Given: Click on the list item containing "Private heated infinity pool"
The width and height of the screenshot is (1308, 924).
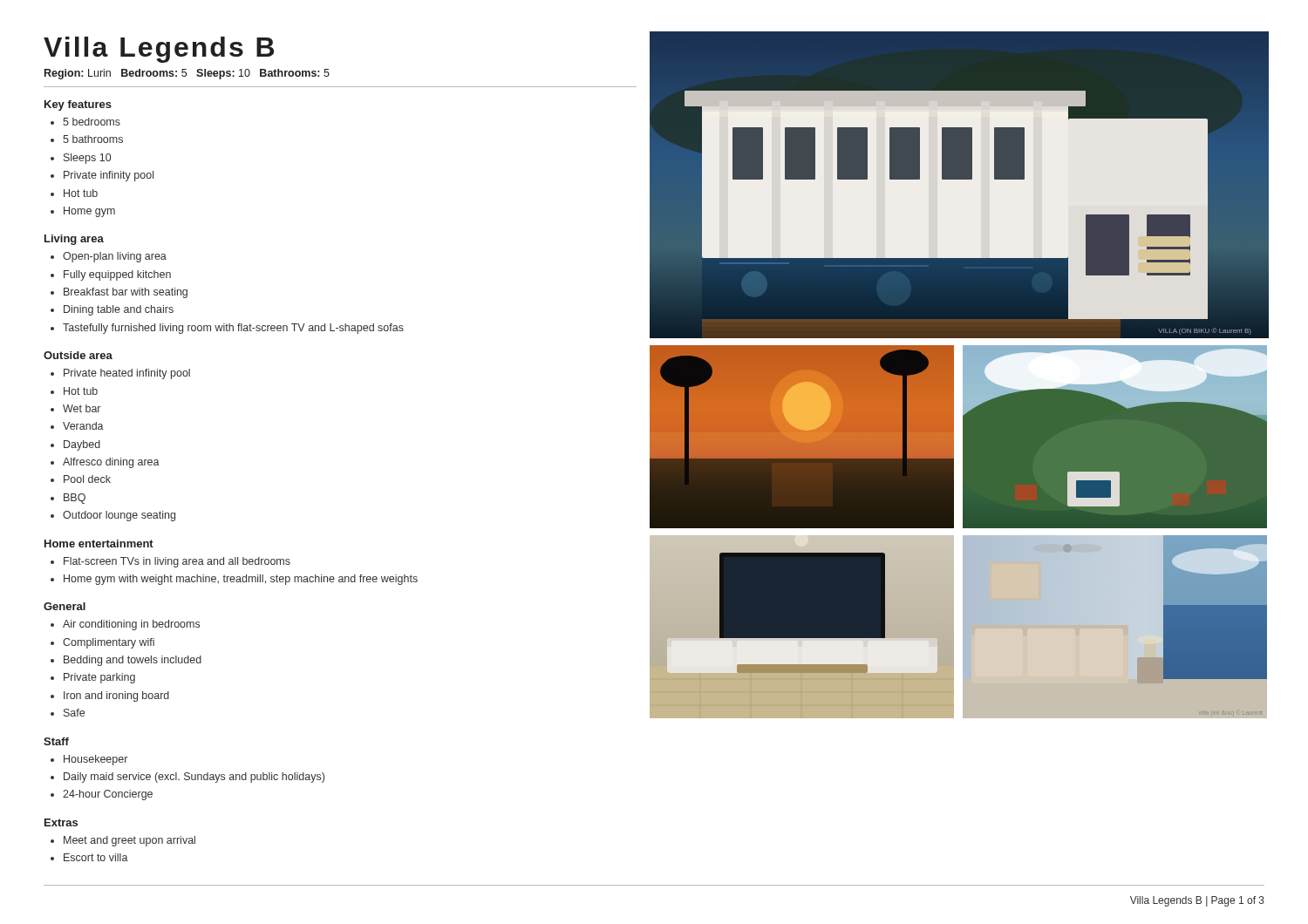Looking at the screenshot, I should [127, 373].
